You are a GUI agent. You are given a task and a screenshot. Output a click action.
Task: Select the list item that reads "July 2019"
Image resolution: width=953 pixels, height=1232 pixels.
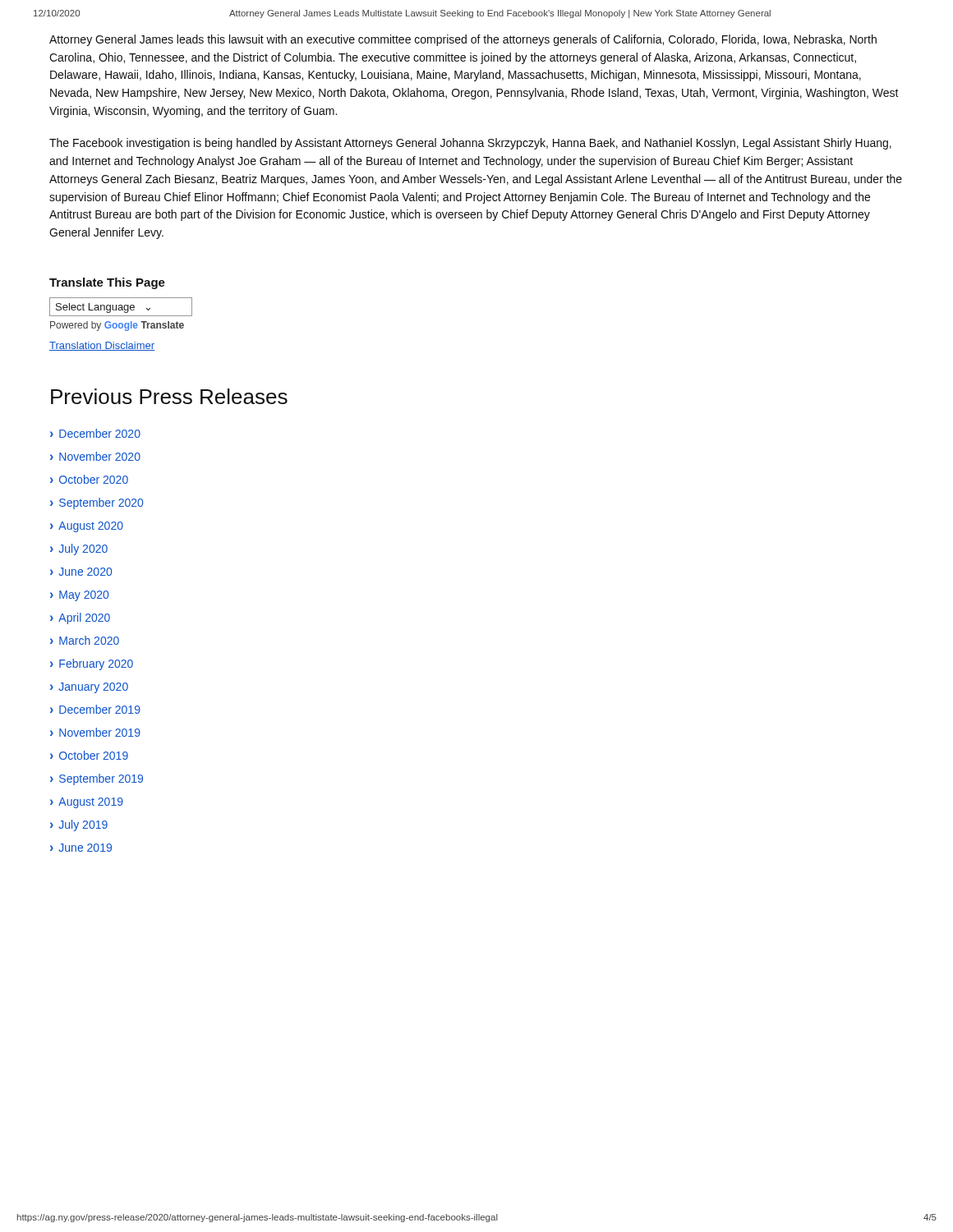pyautogui.click(x=83, y=824)
